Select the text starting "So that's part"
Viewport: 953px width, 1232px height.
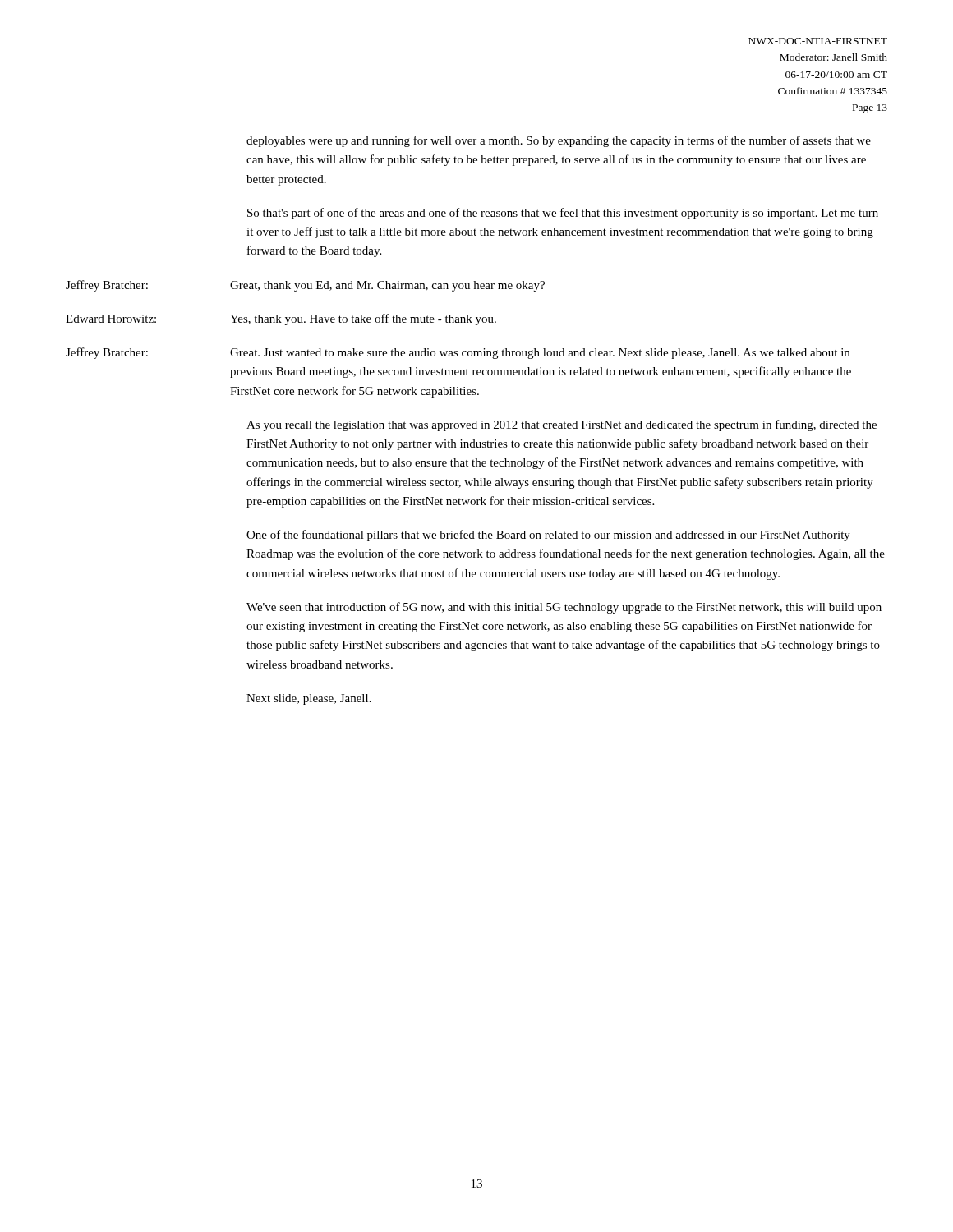[x=562, y=232]
